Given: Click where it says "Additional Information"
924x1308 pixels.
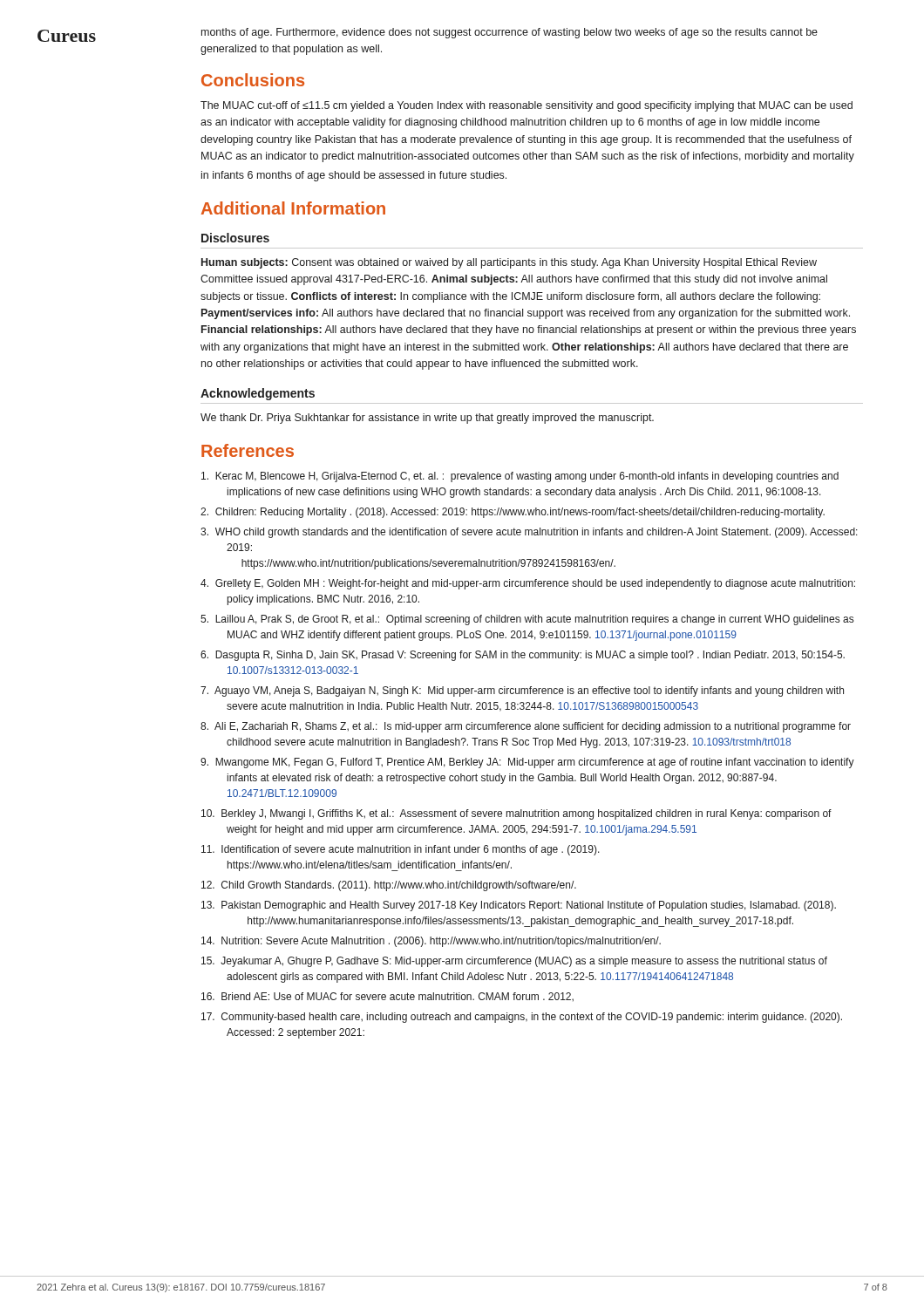Looking at the screenshot, I should (x=293, y=208).
